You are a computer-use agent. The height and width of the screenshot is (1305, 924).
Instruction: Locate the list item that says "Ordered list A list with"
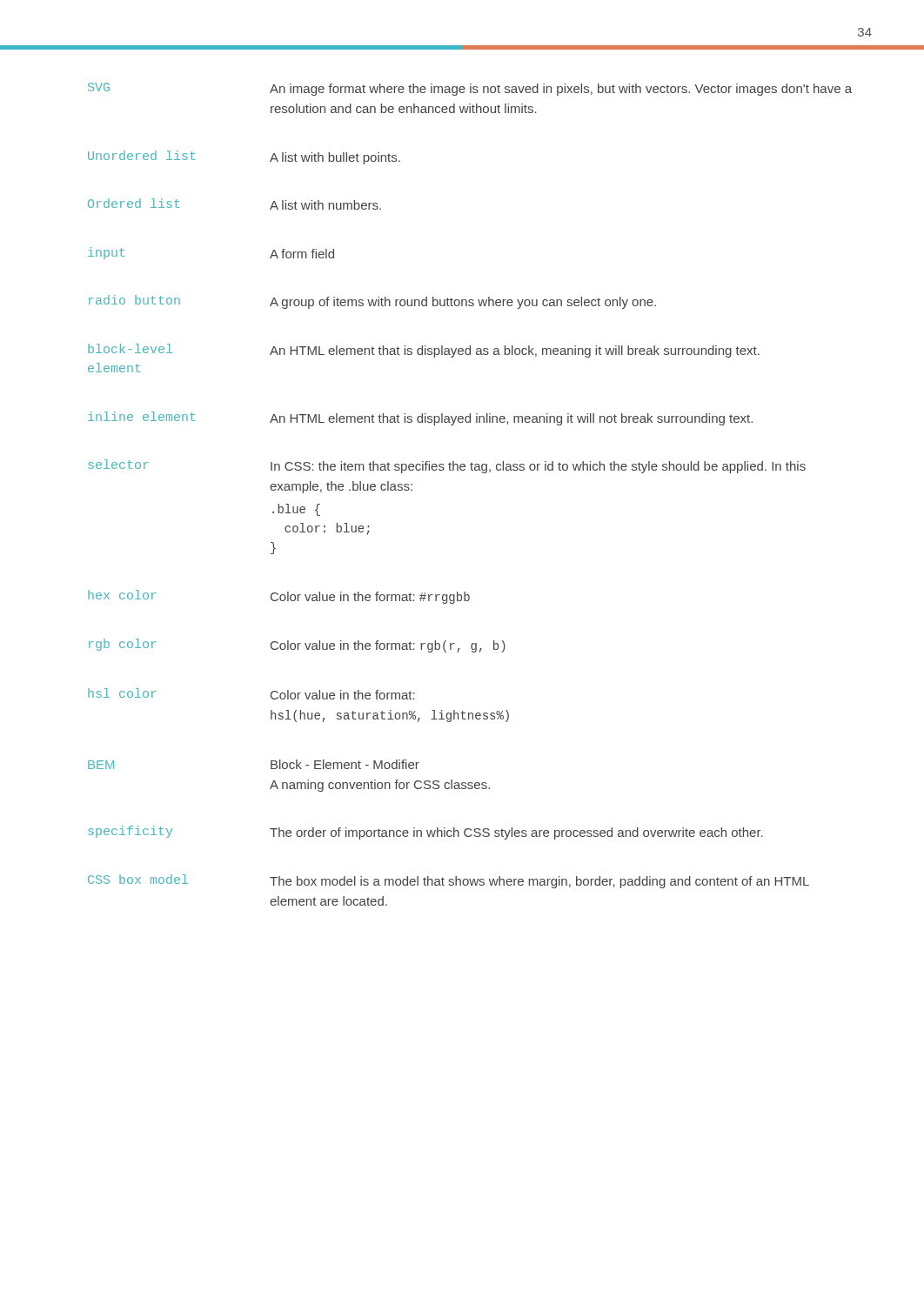pos(130,204)
